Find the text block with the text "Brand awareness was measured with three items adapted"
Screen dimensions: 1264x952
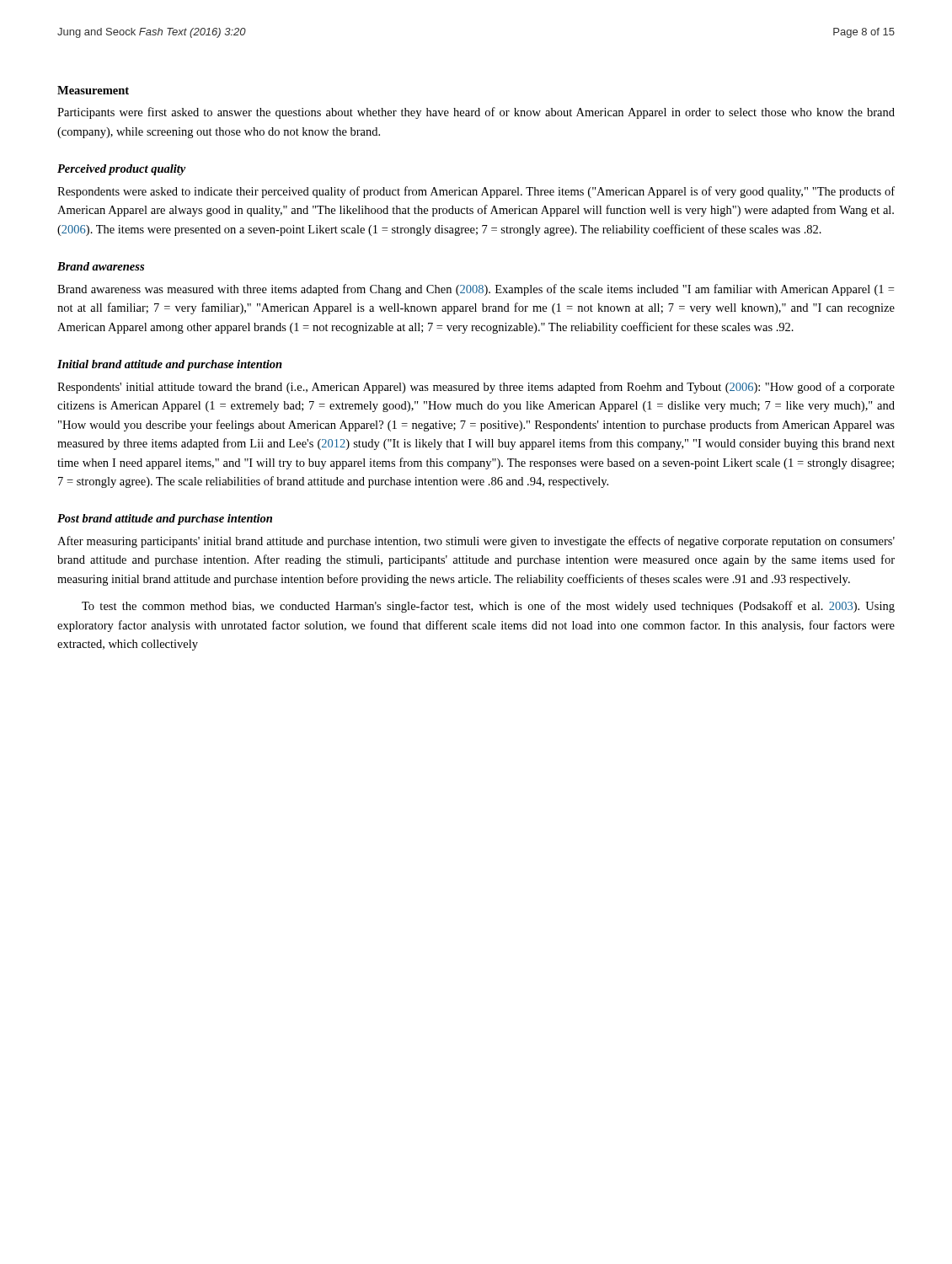pos(476,308)
